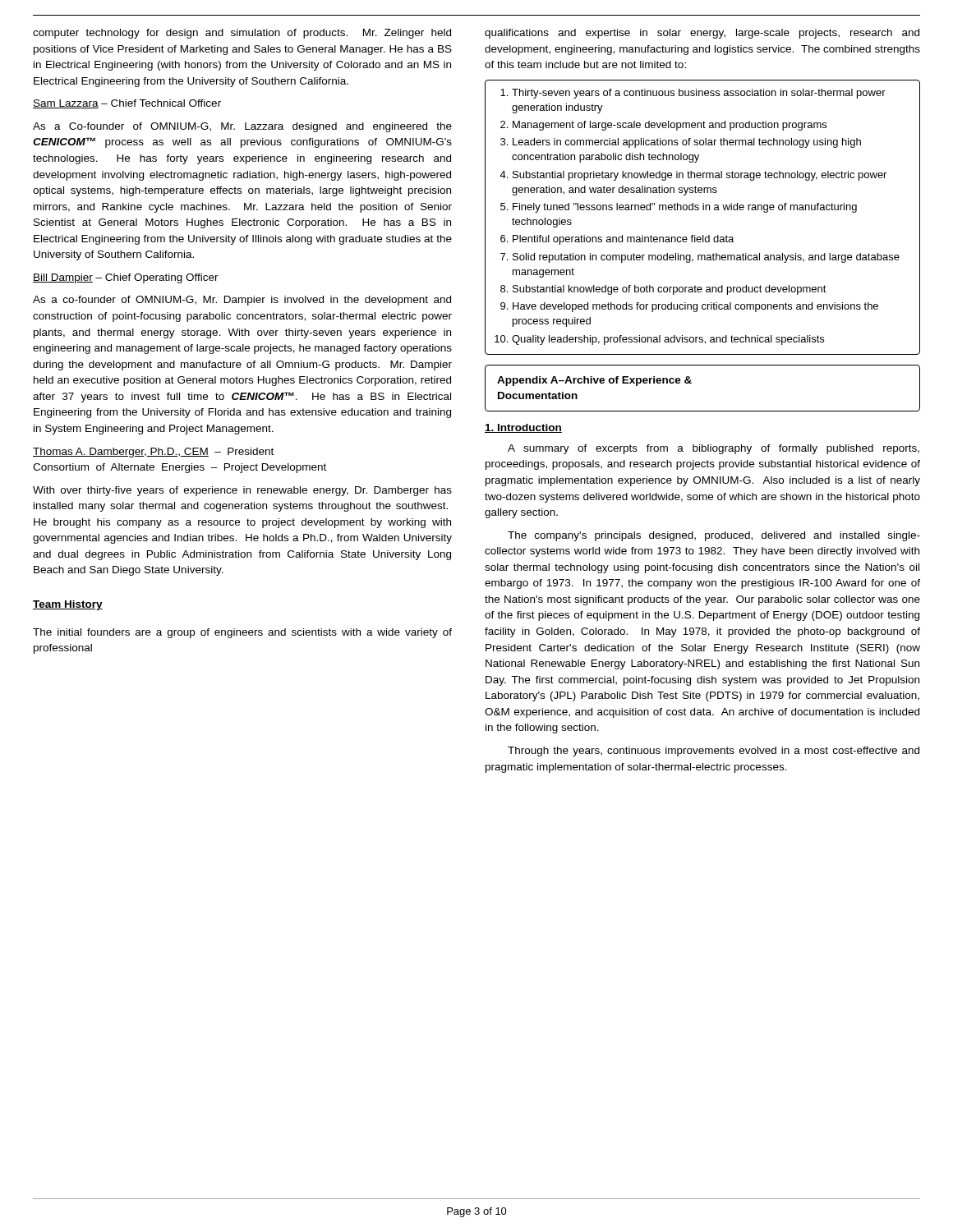Find "Sam Lazzara – Chief Technical Officer" on this page
The height and width of the screenshot is (1232, 953).
coord(127,104)
